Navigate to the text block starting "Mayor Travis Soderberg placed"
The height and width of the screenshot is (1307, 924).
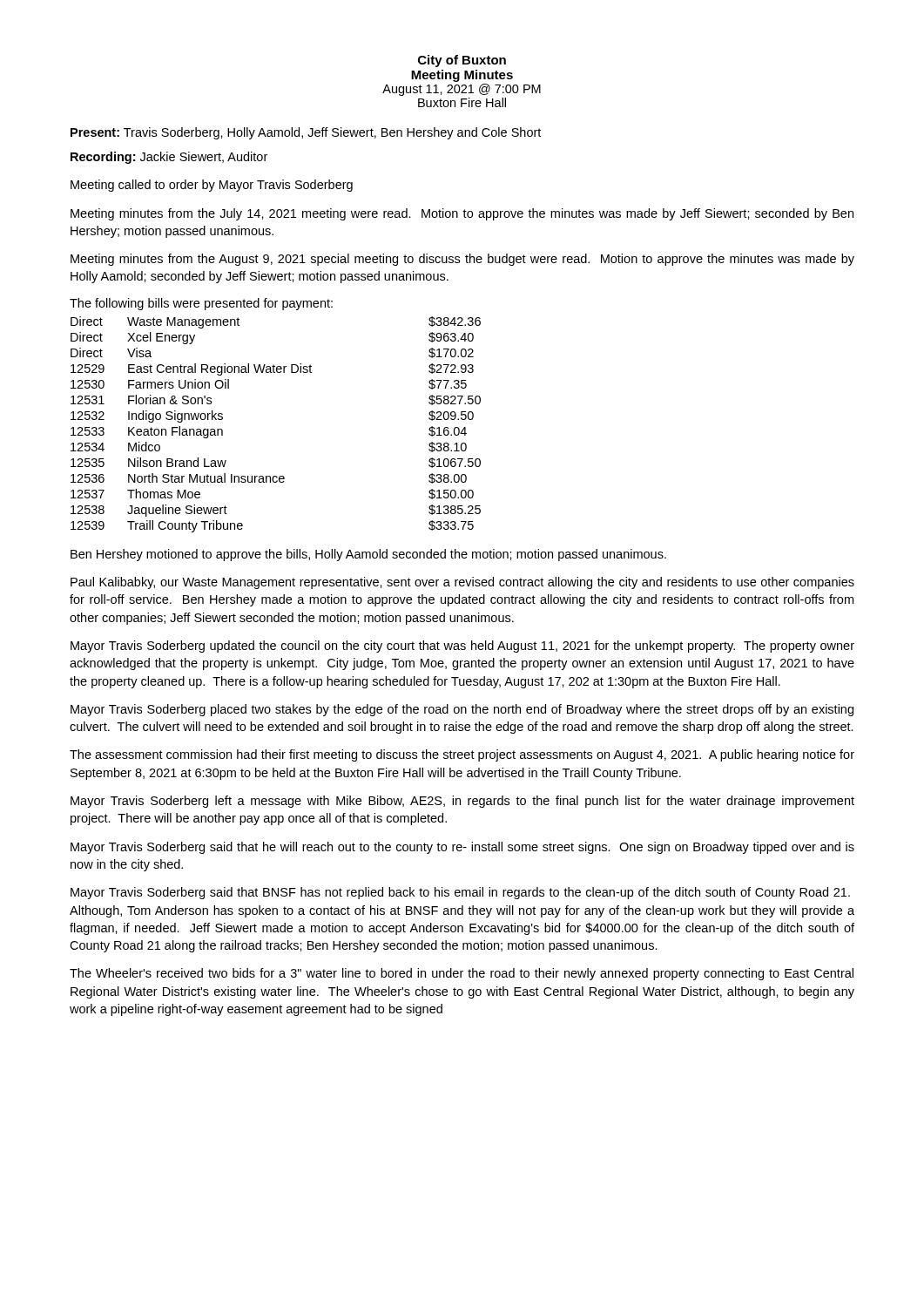pyautogui.click(x=462, y=718)
